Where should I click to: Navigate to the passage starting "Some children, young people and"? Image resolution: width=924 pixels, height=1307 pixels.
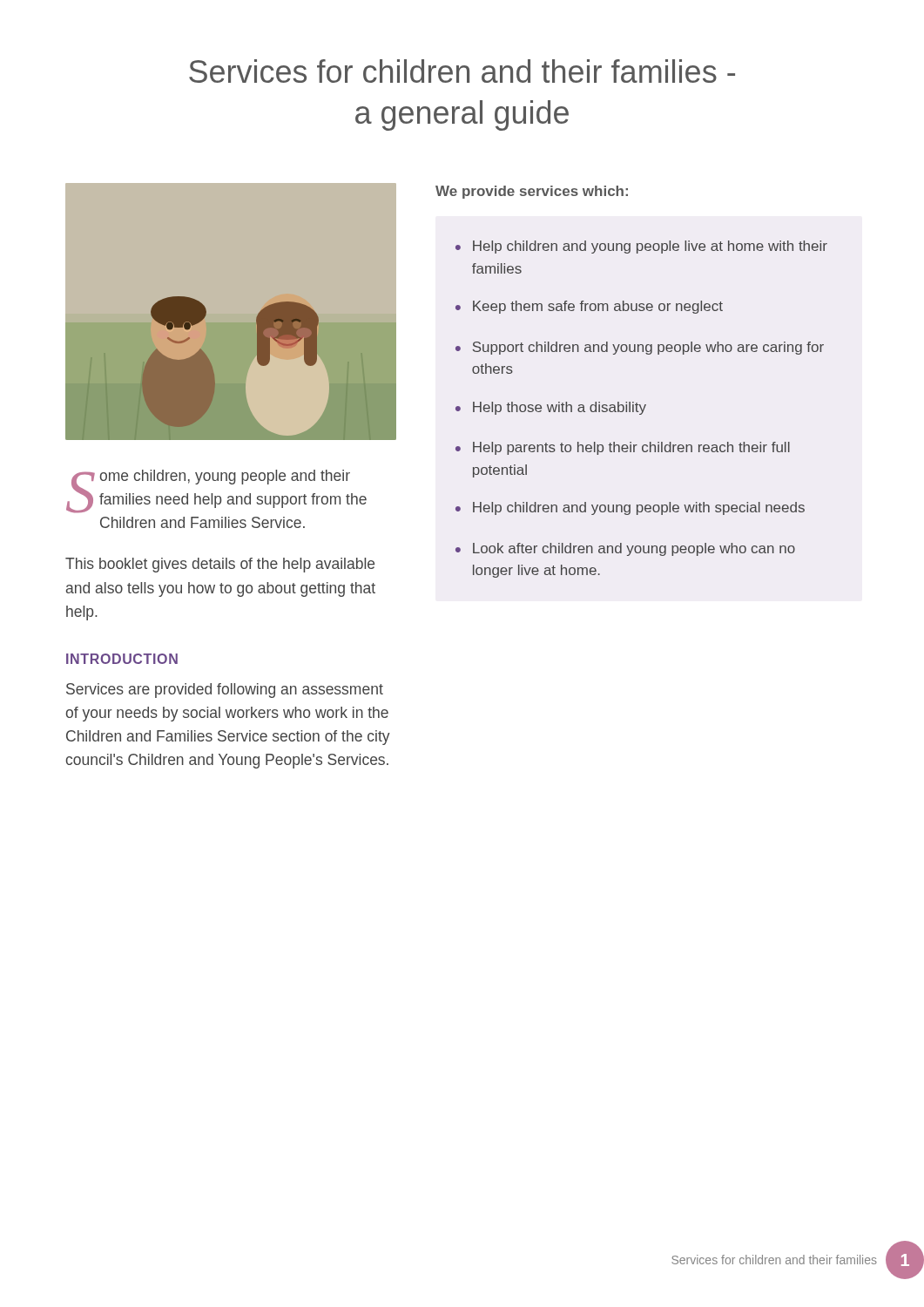click(216, 498)
